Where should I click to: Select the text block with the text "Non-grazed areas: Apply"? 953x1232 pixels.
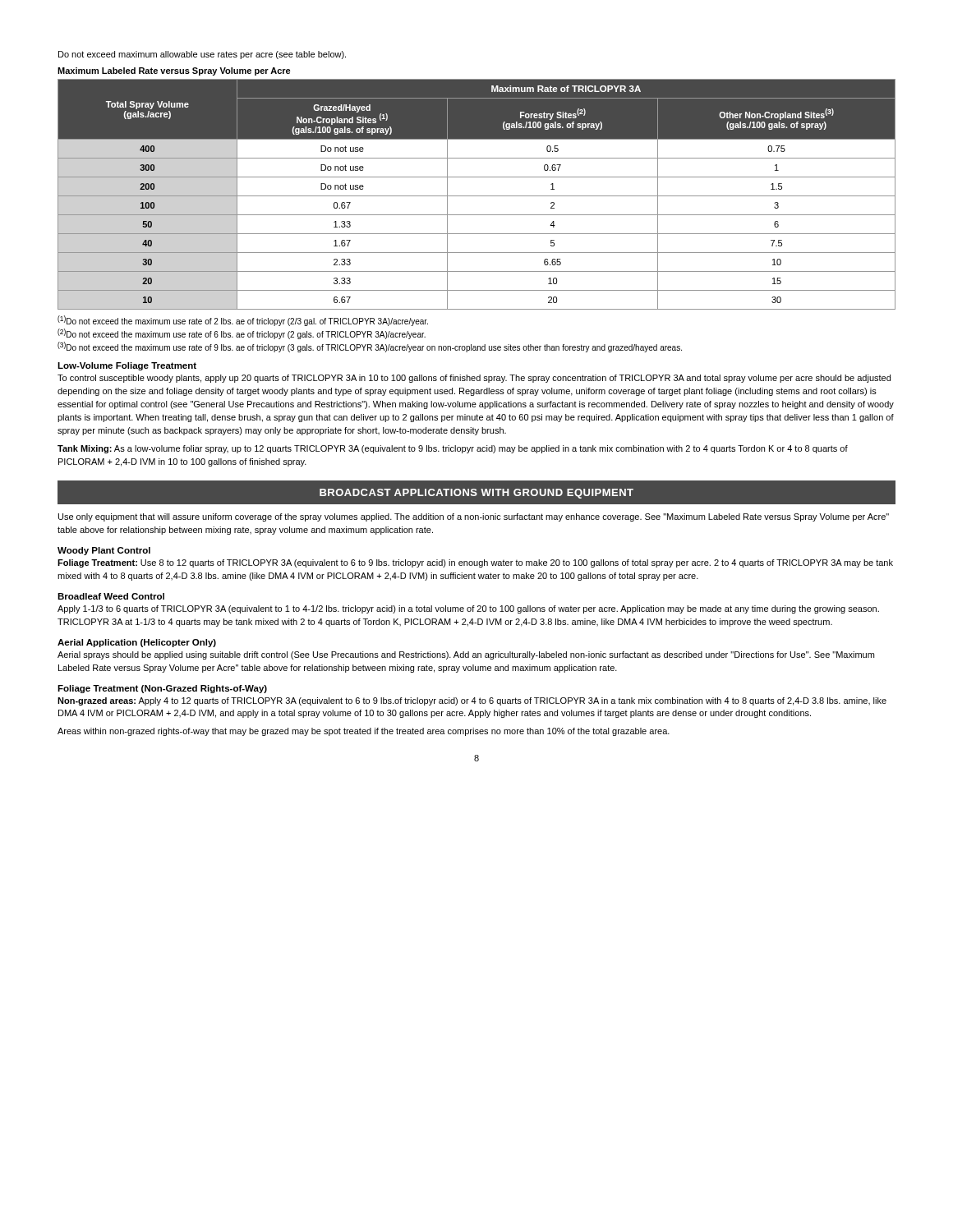(476, 708)
